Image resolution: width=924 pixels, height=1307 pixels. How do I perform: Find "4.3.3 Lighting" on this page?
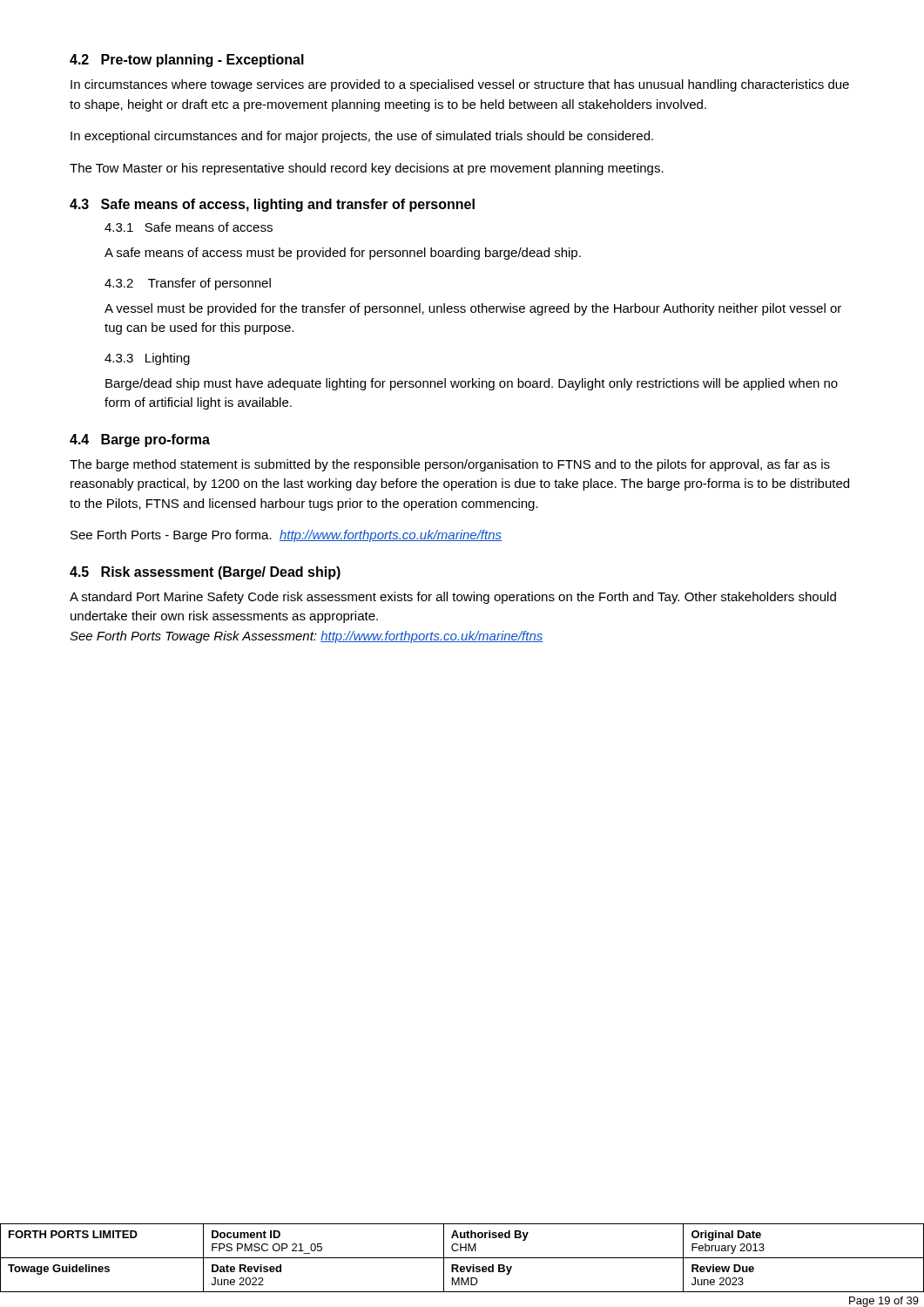click(147, 357)
